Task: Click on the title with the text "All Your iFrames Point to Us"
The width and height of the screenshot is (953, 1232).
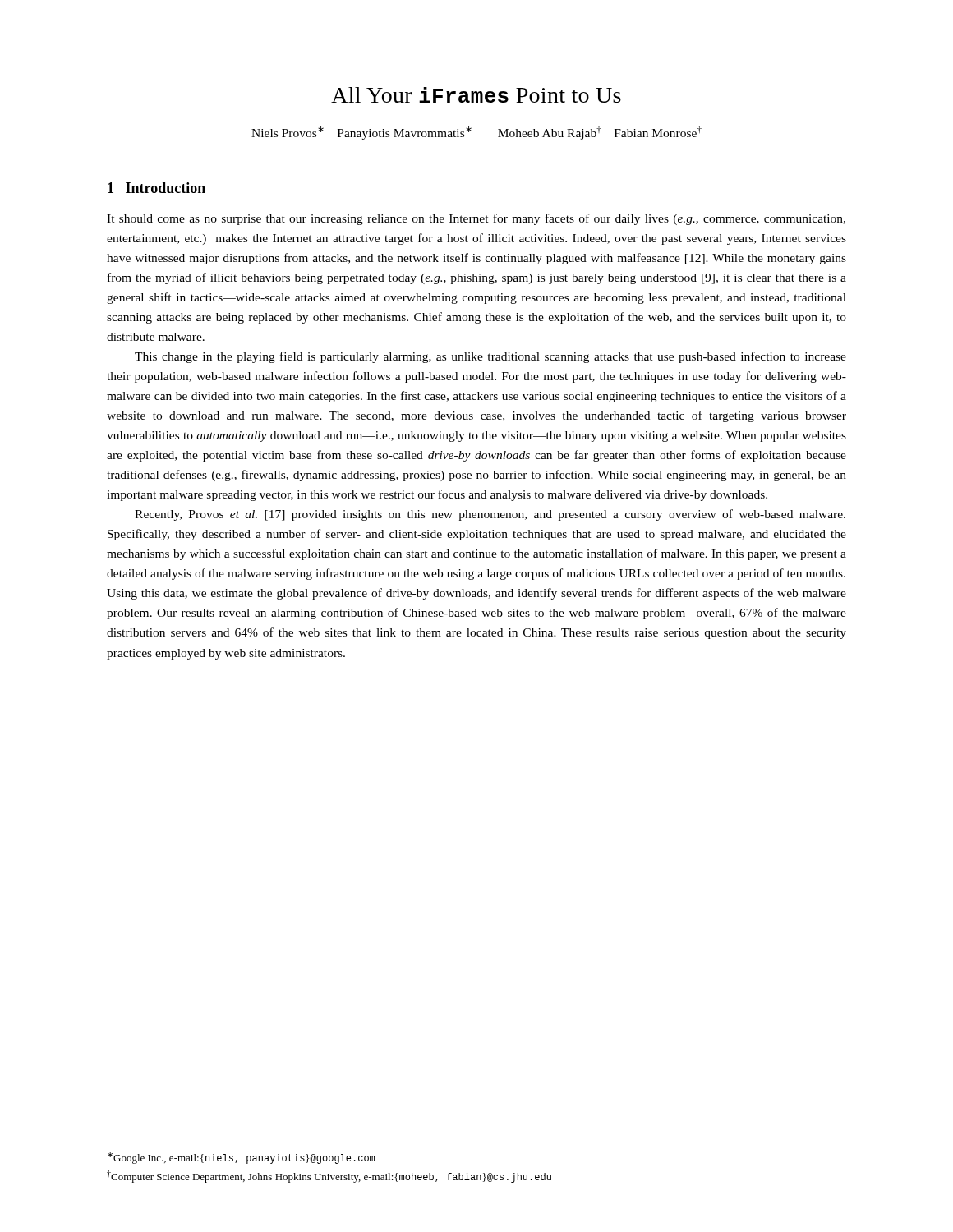Action: click(476, 96)
